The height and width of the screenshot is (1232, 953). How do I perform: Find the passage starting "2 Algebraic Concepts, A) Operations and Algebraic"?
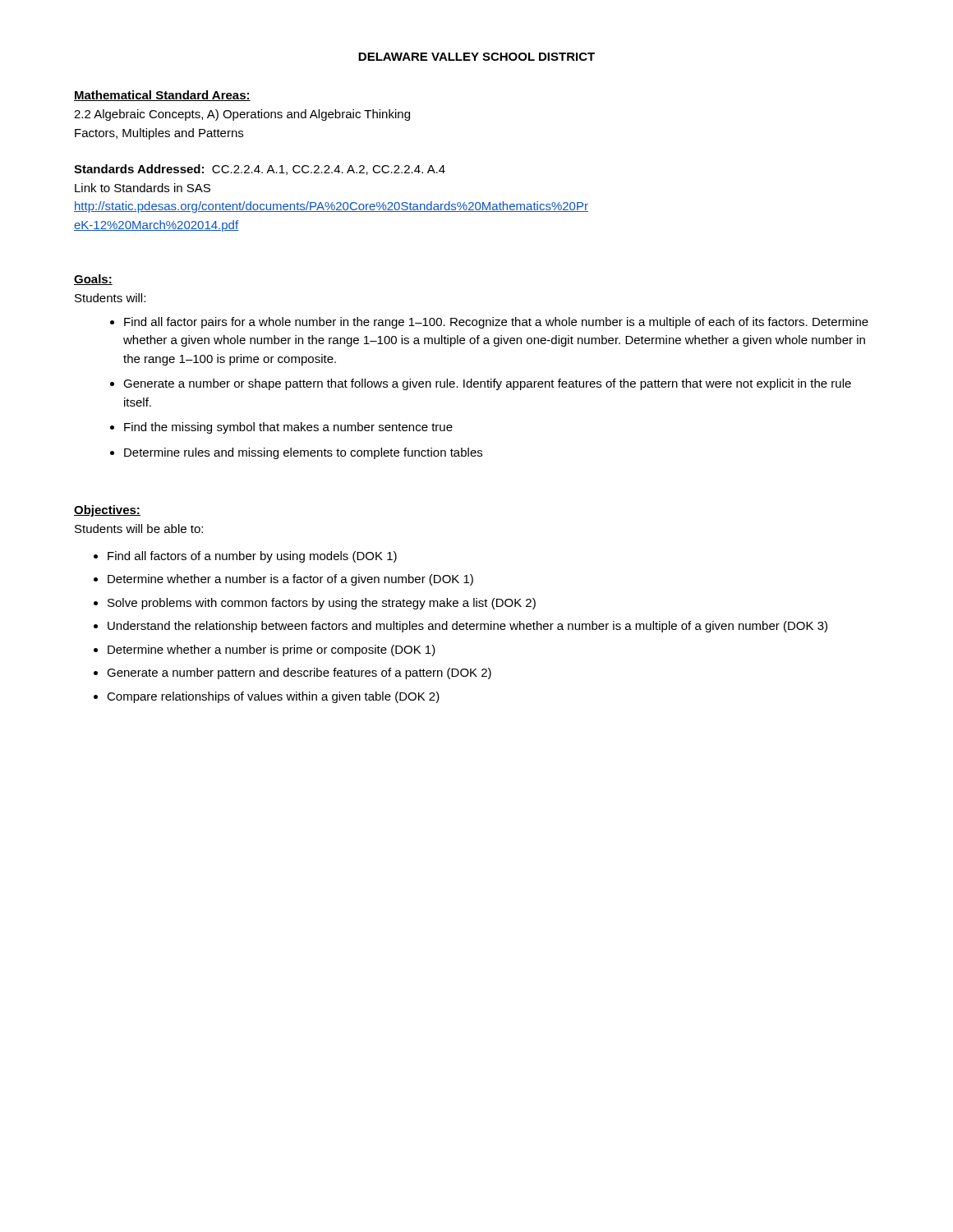click(242, 123)
